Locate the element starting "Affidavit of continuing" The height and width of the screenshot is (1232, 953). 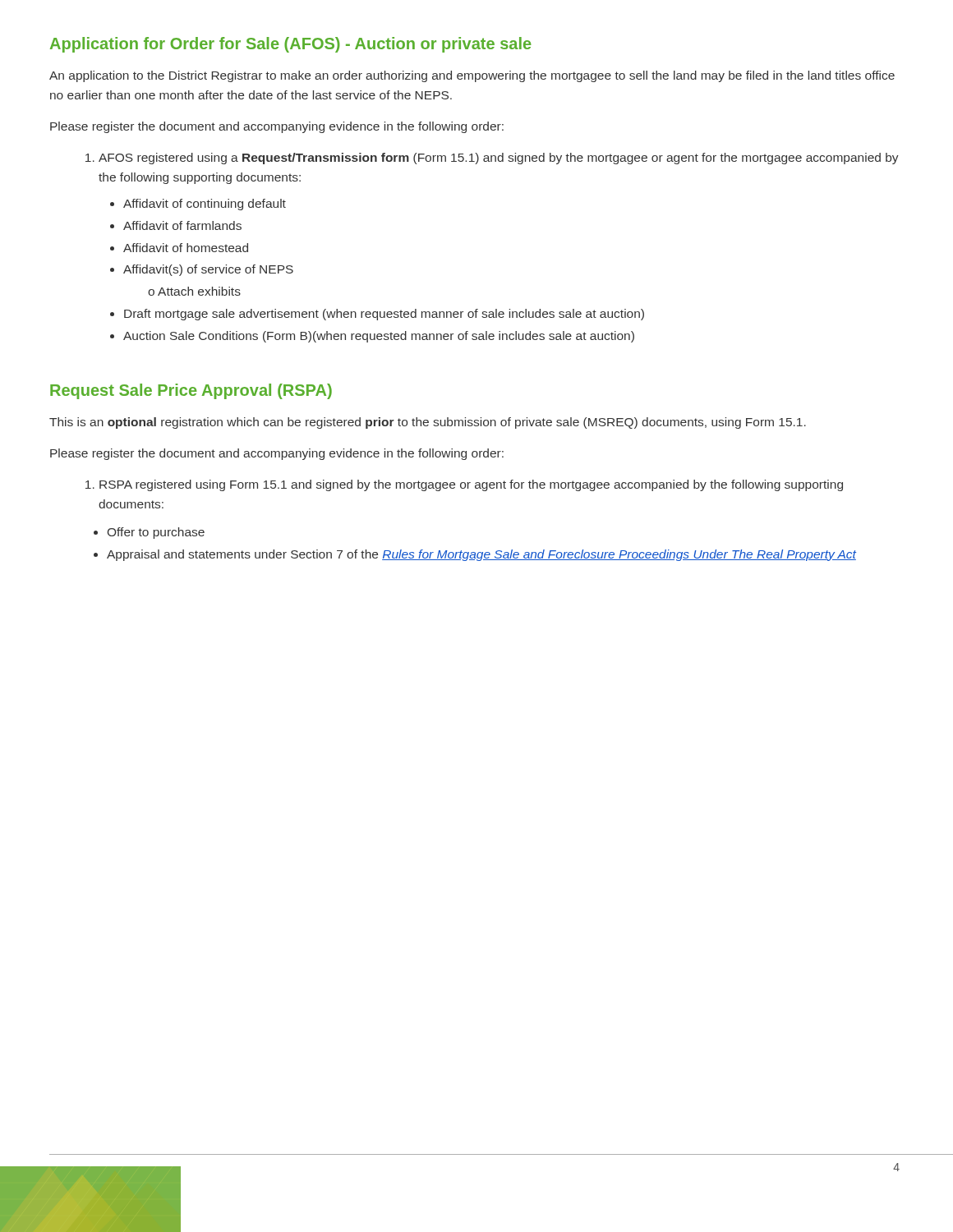[205, 203]
